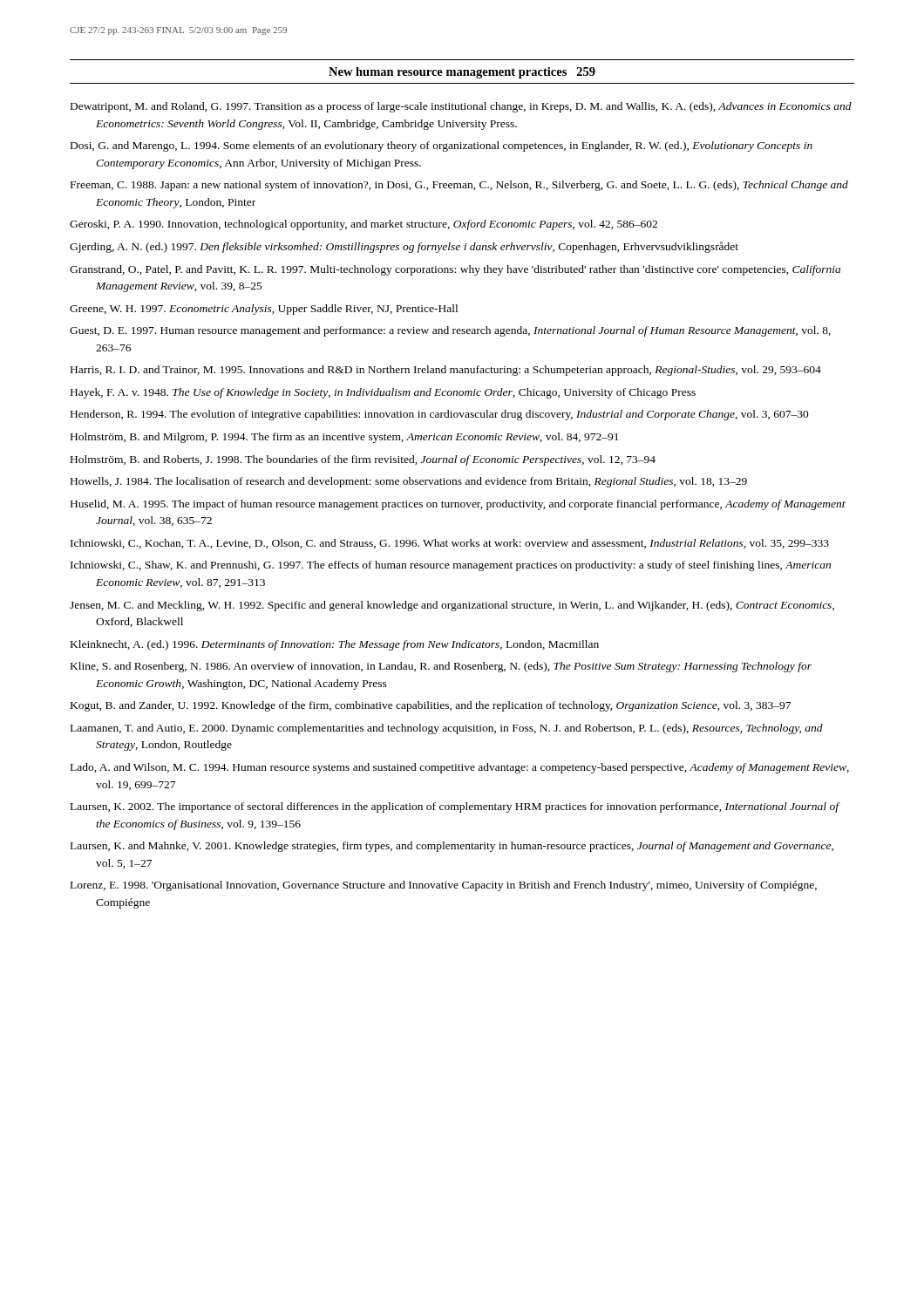Where is the passage that starts "Greene, W. H. 1997."?
The image size is (924, 1308).
point(264,308)
